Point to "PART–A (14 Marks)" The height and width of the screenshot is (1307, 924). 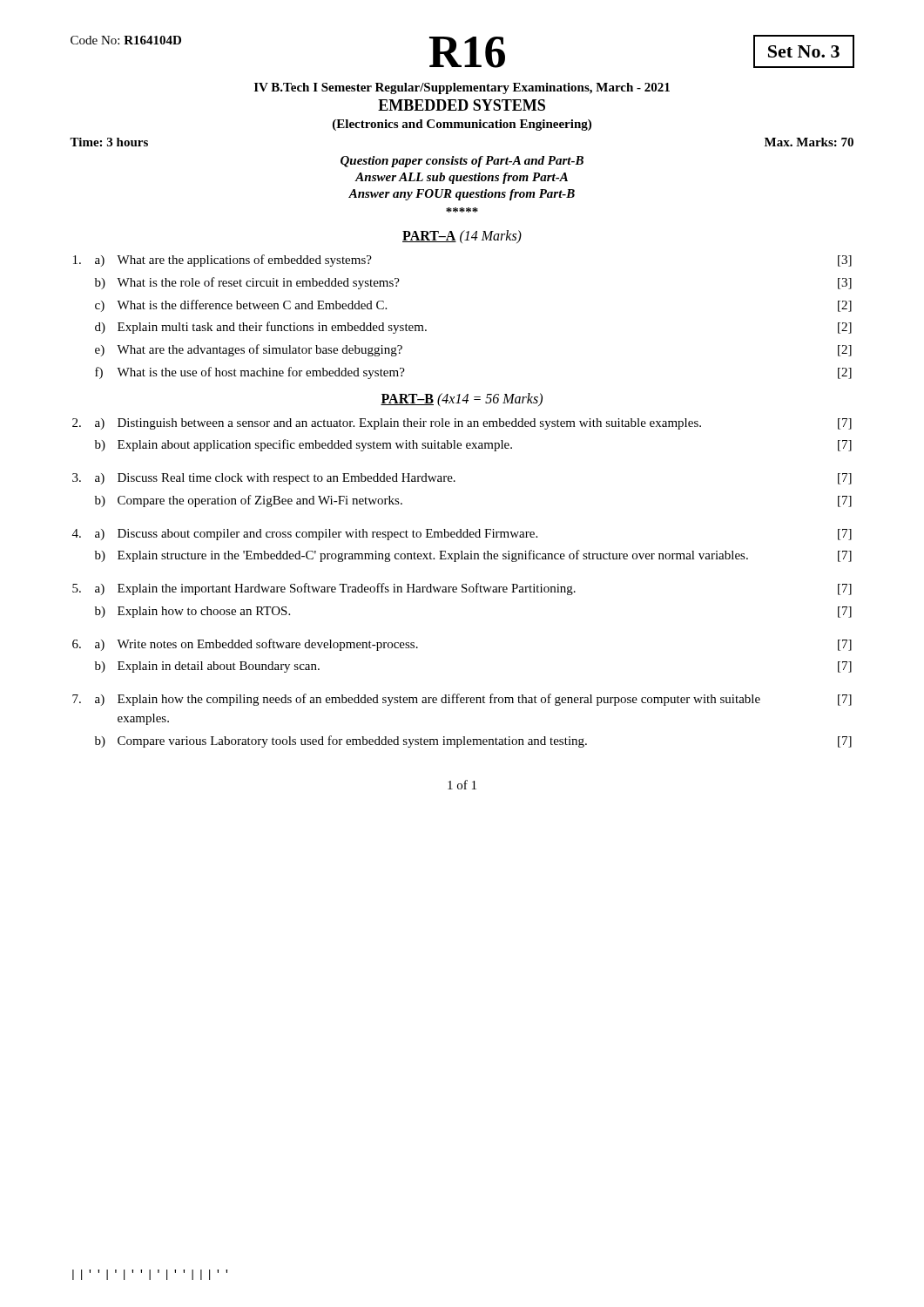point(462,236)
